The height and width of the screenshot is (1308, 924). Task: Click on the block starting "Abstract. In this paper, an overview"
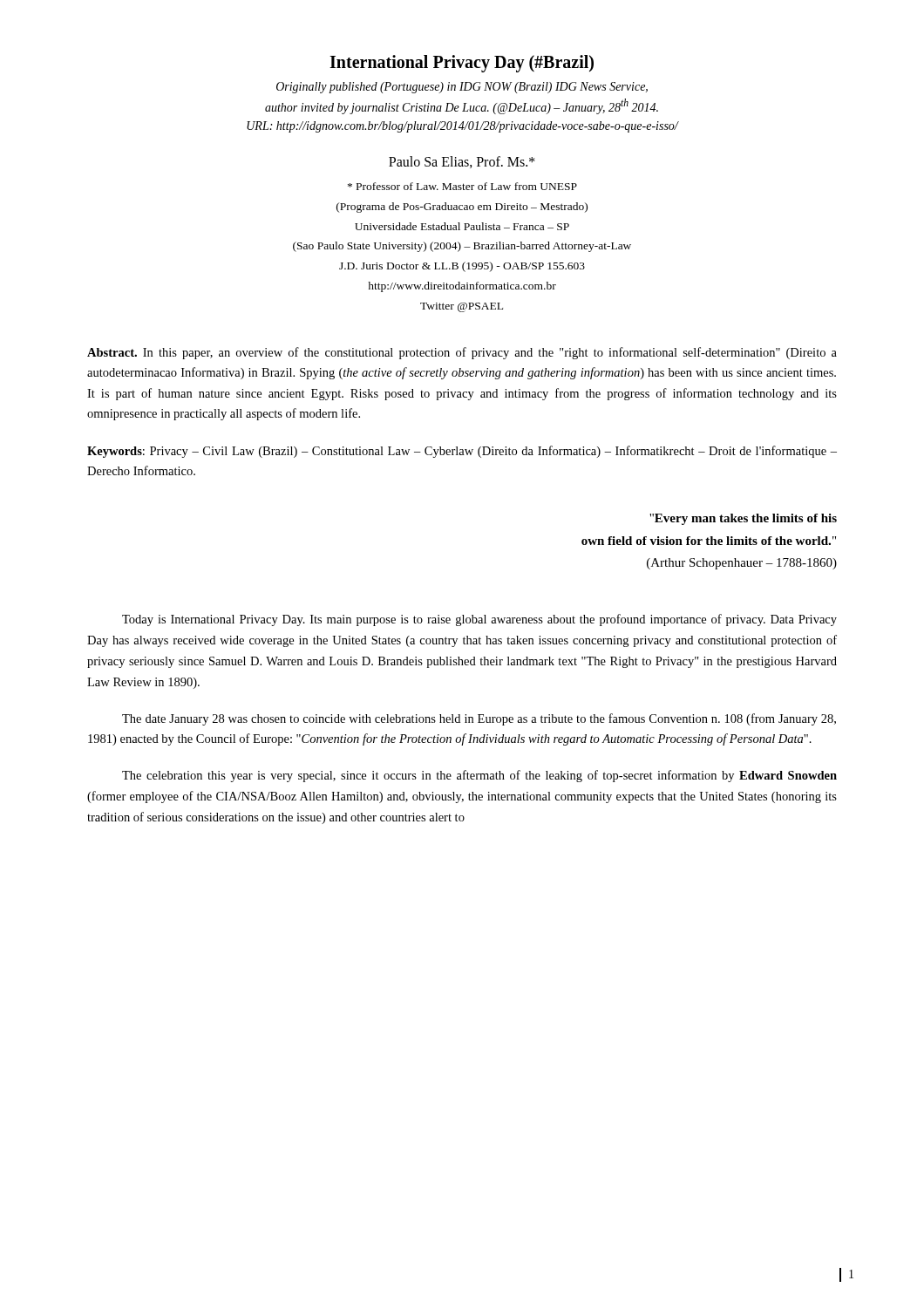point(462,383)
